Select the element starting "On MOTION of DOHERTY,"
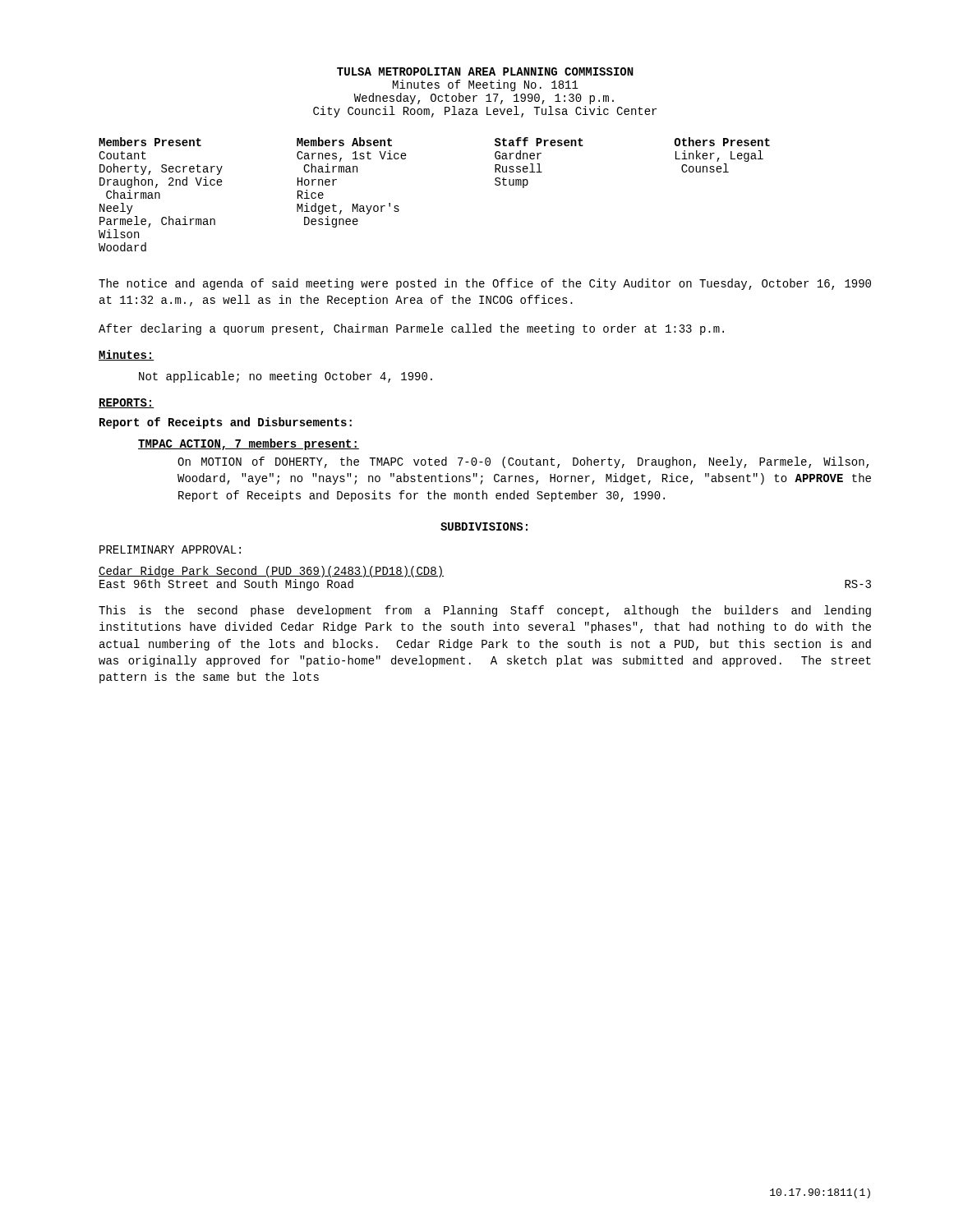This screenshot has width=954, height=1232. 525,479
